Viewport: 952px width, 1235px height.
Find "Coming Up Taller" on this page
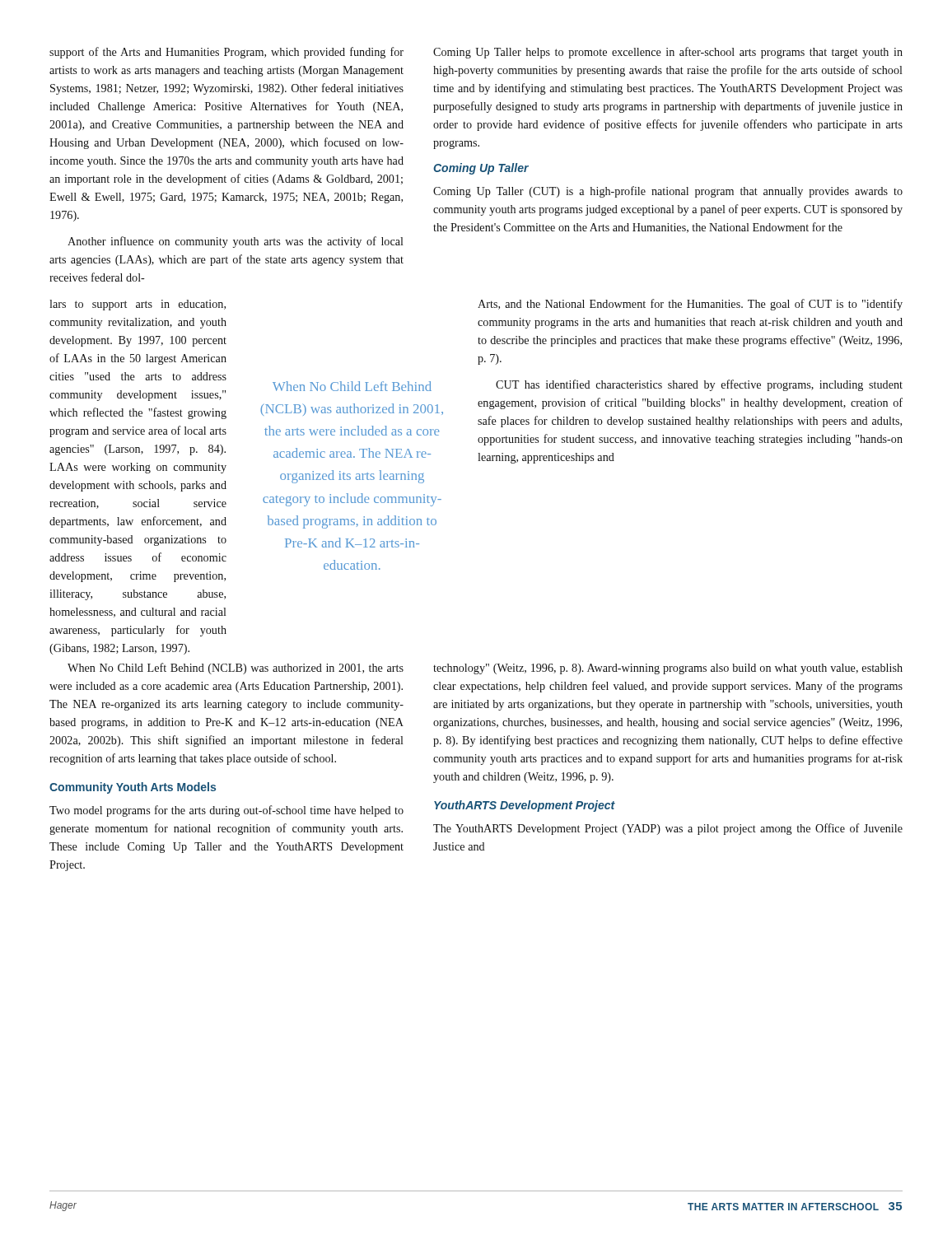[x=481, y=168]
